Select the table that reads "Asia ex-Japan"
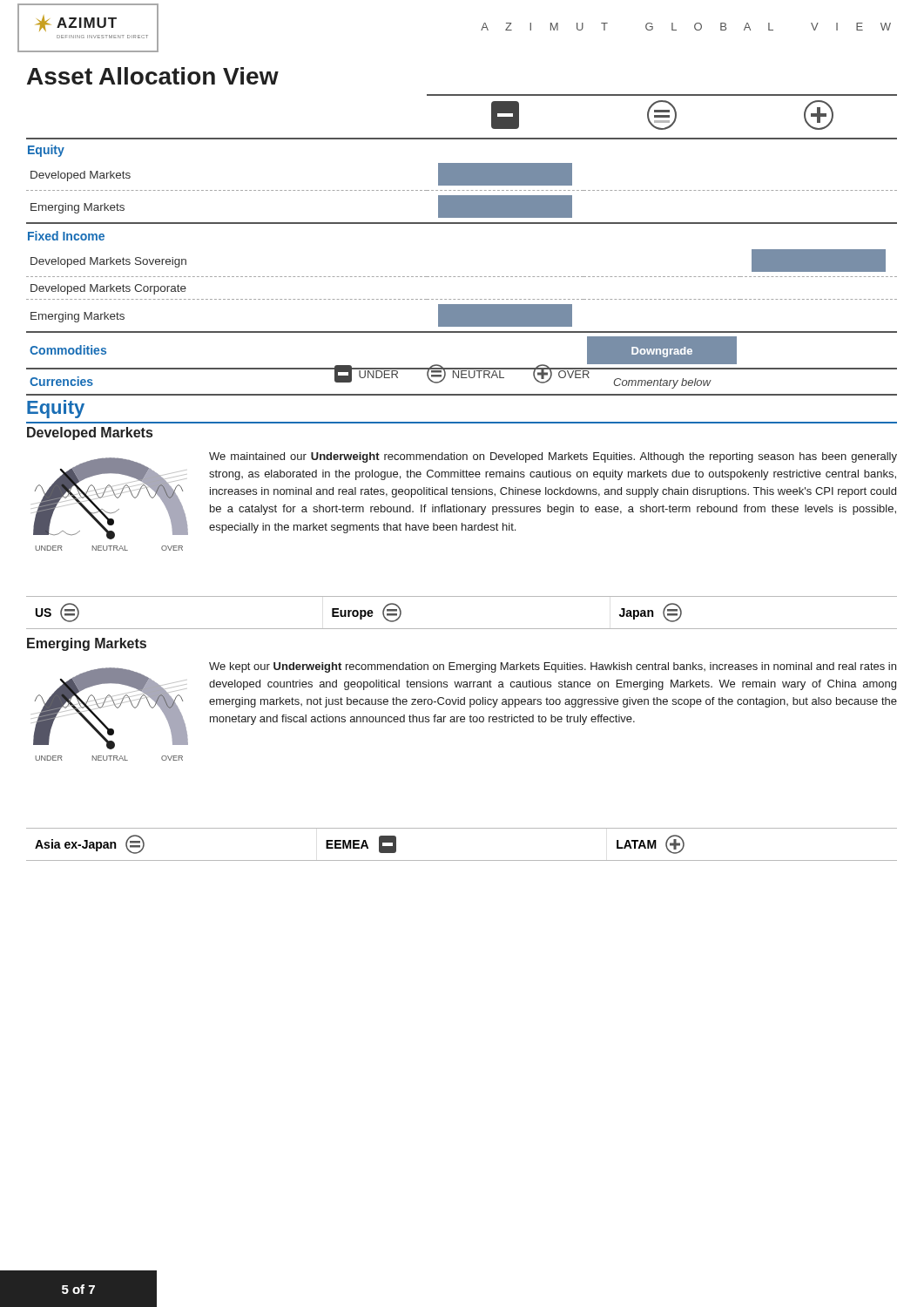The height and width of the screenshot is (1307, 924). 462,844
